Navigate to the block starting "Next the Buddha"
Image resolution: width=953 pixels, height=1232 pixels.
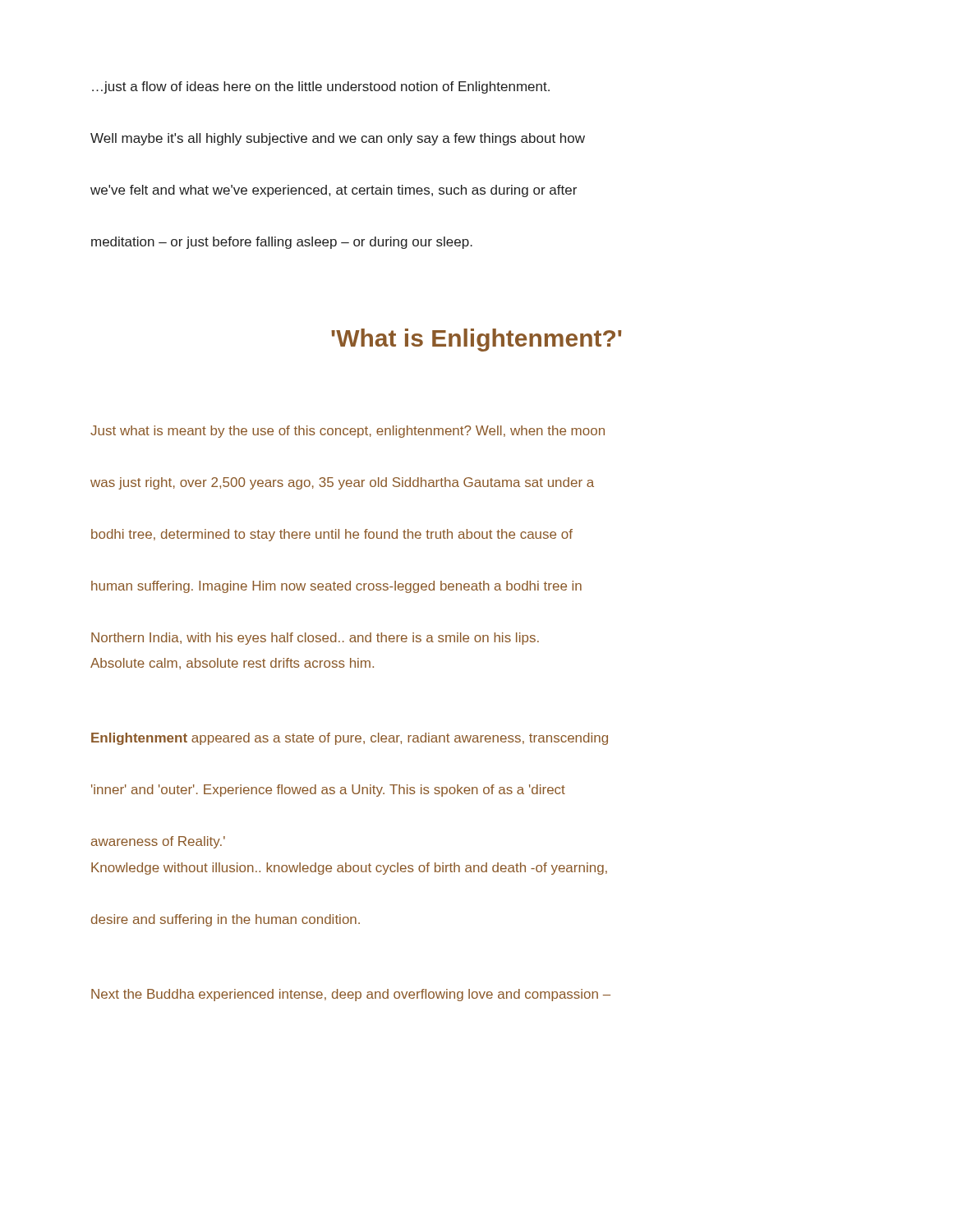click(350, 994)
